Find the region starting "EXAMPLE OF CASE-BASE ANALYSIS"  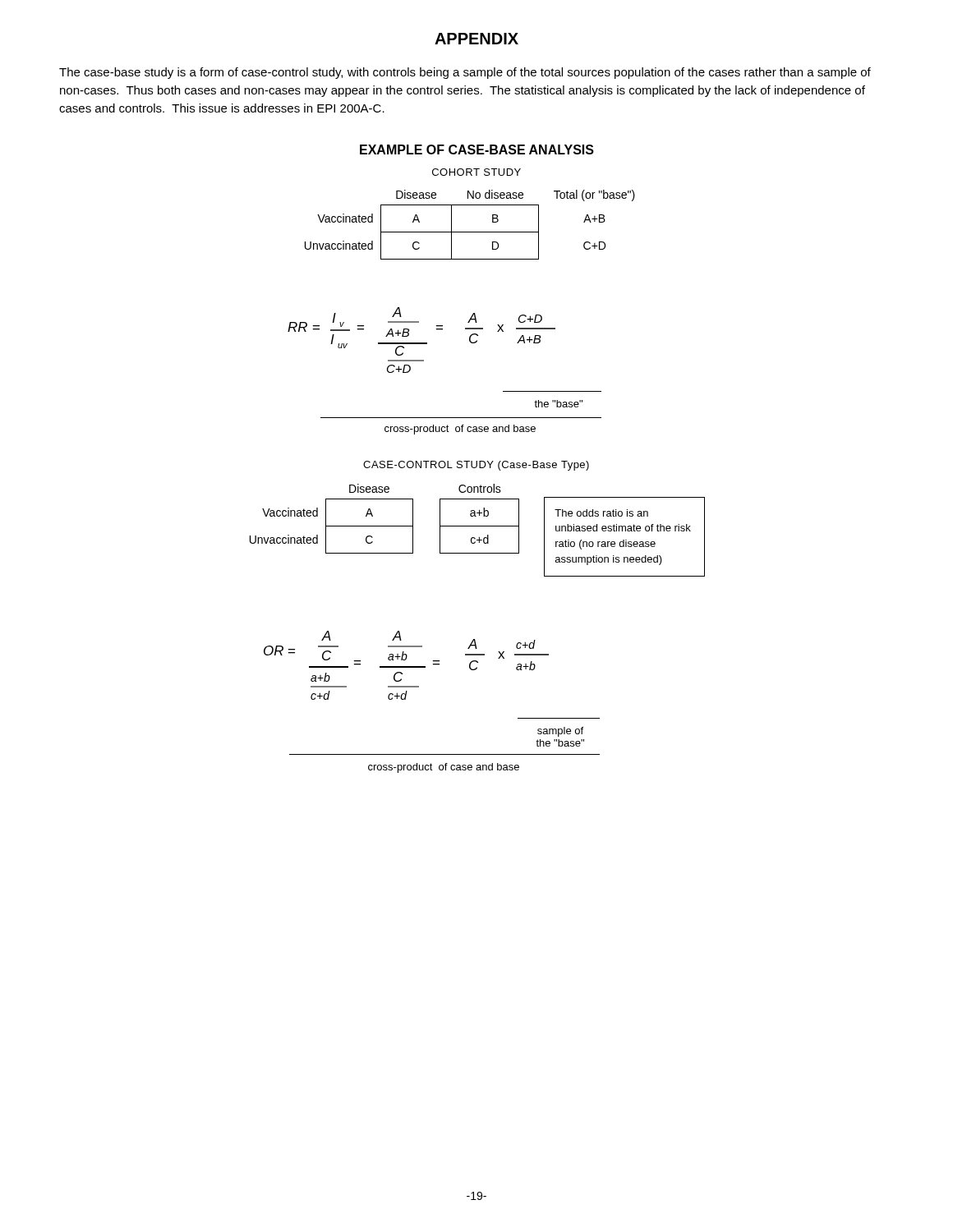point(476,150)
